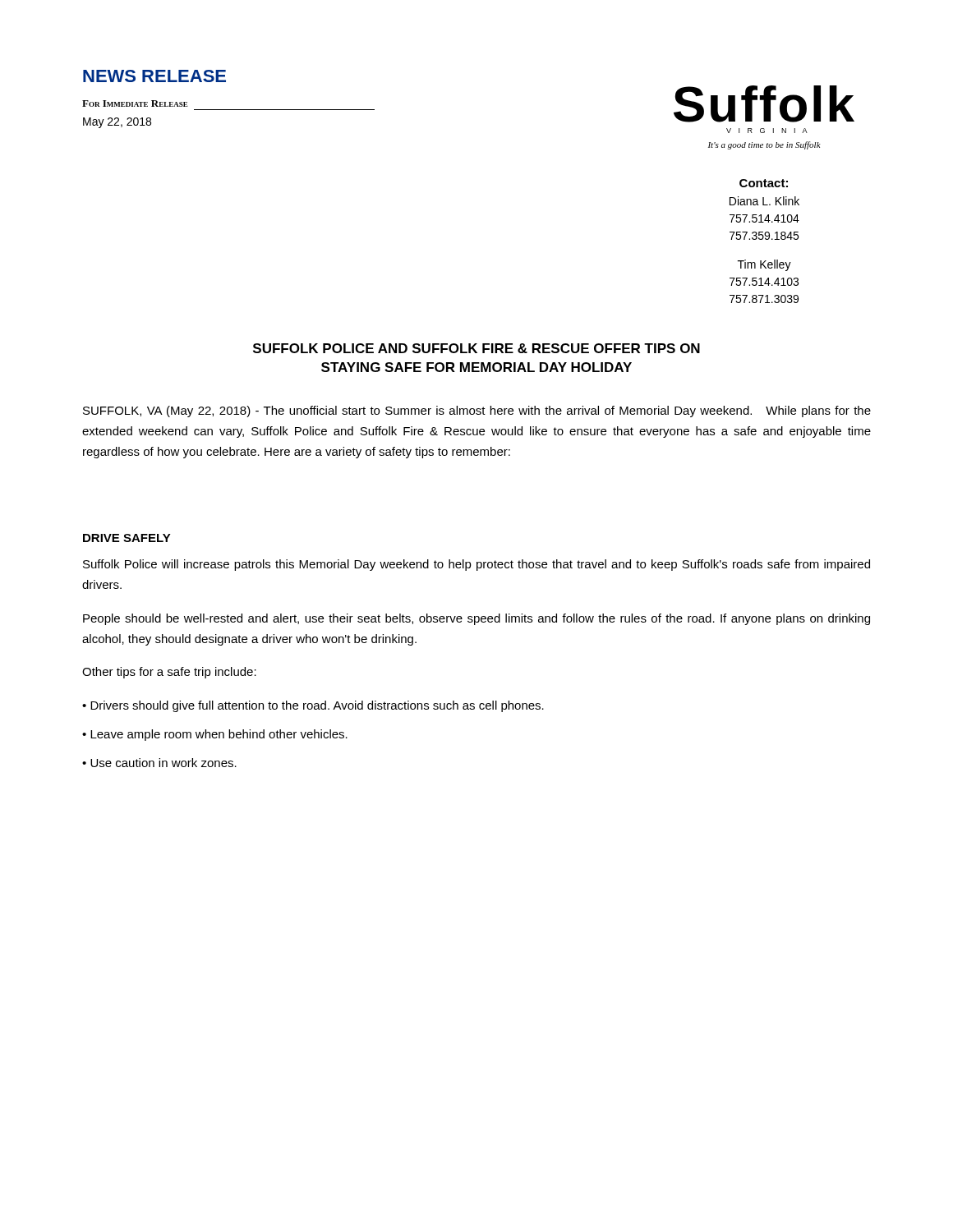Viewport: 953px width, 1232px height.
Task: Find a logo
Action: click(x=764, y=112)
